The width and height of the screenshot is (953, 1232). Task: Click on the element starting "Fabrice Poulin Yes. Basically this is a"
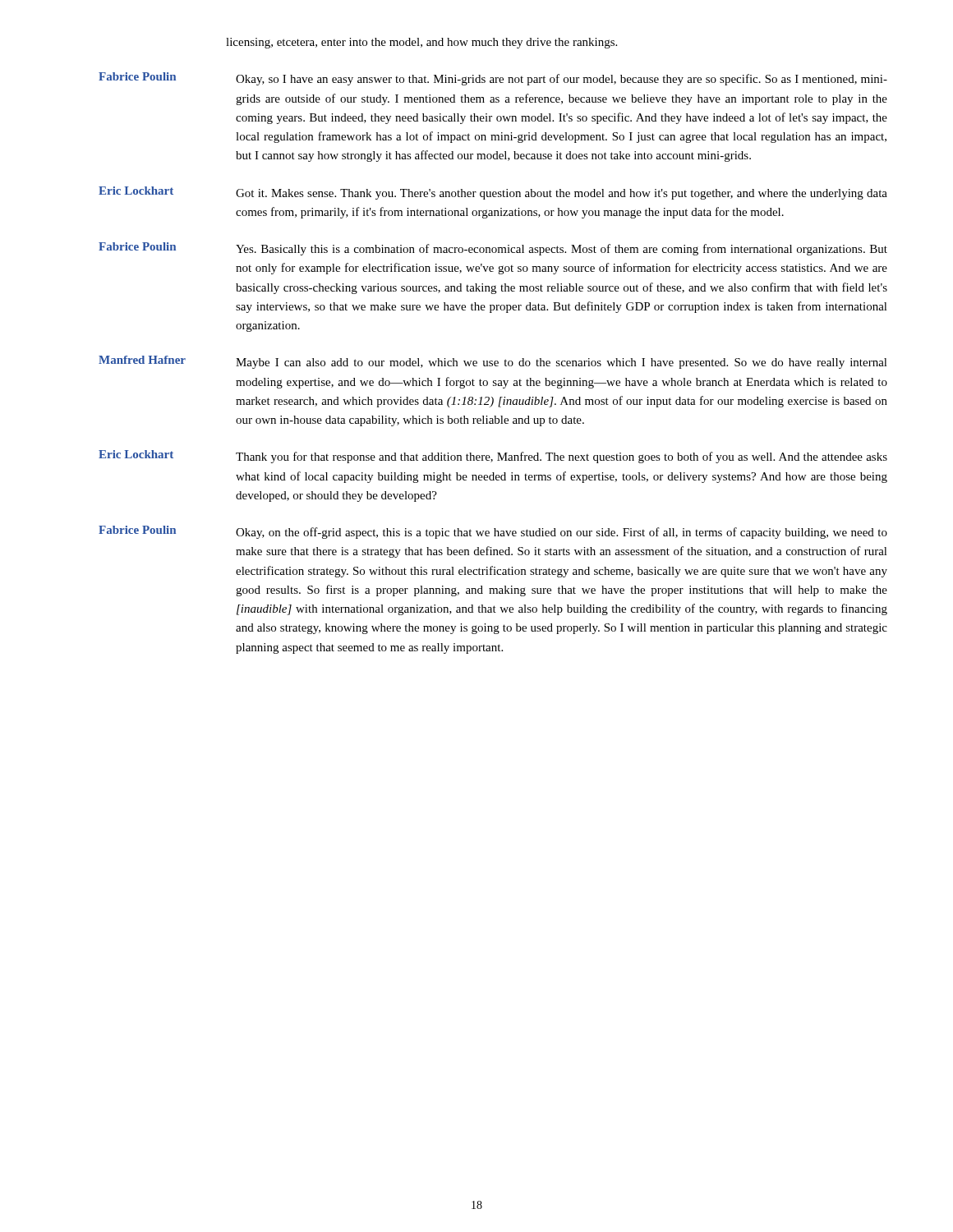493,288
